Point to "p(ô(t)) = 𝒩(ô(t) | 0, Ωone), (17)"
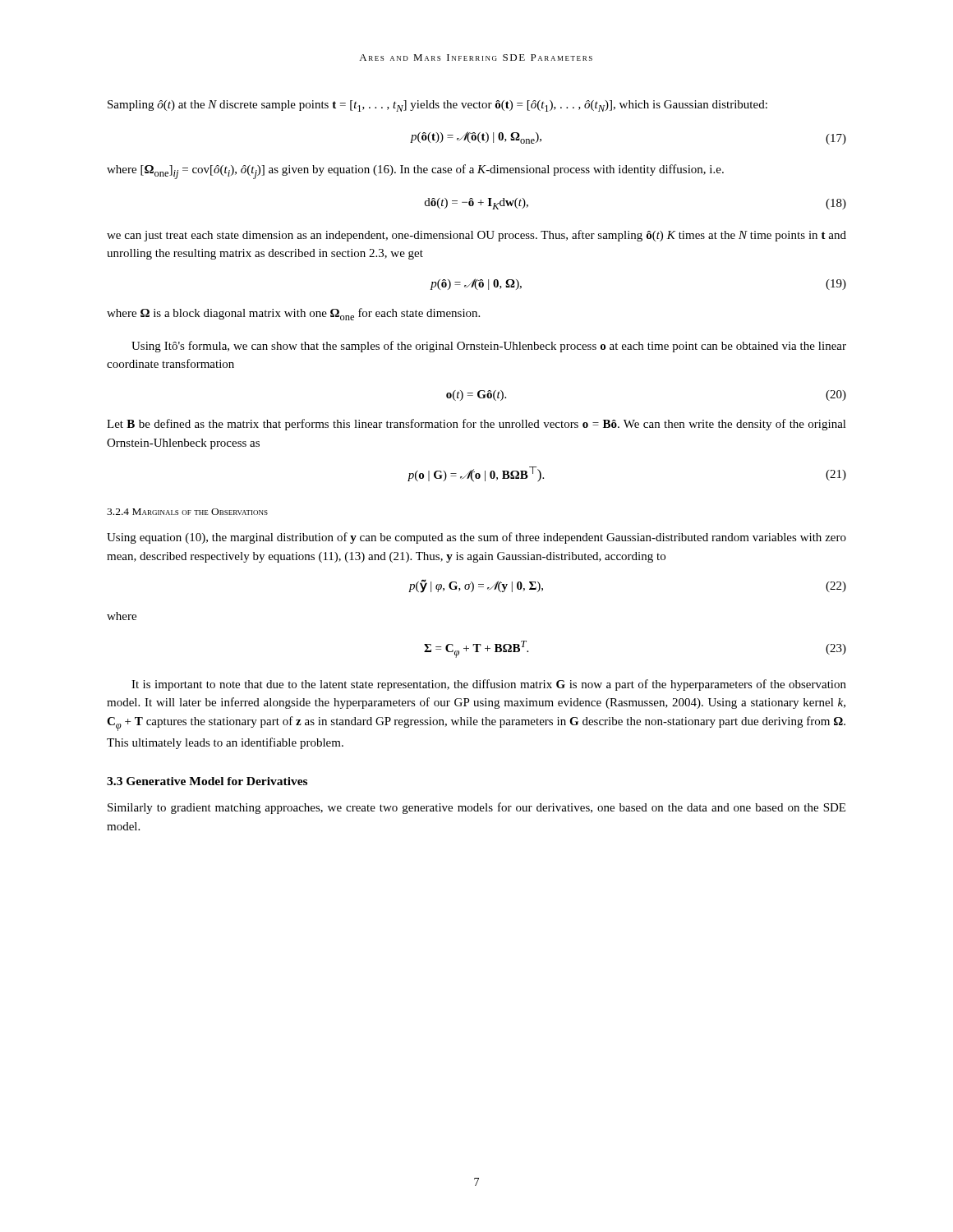Screen dimensions: 1232x953 tap(479, 138)
